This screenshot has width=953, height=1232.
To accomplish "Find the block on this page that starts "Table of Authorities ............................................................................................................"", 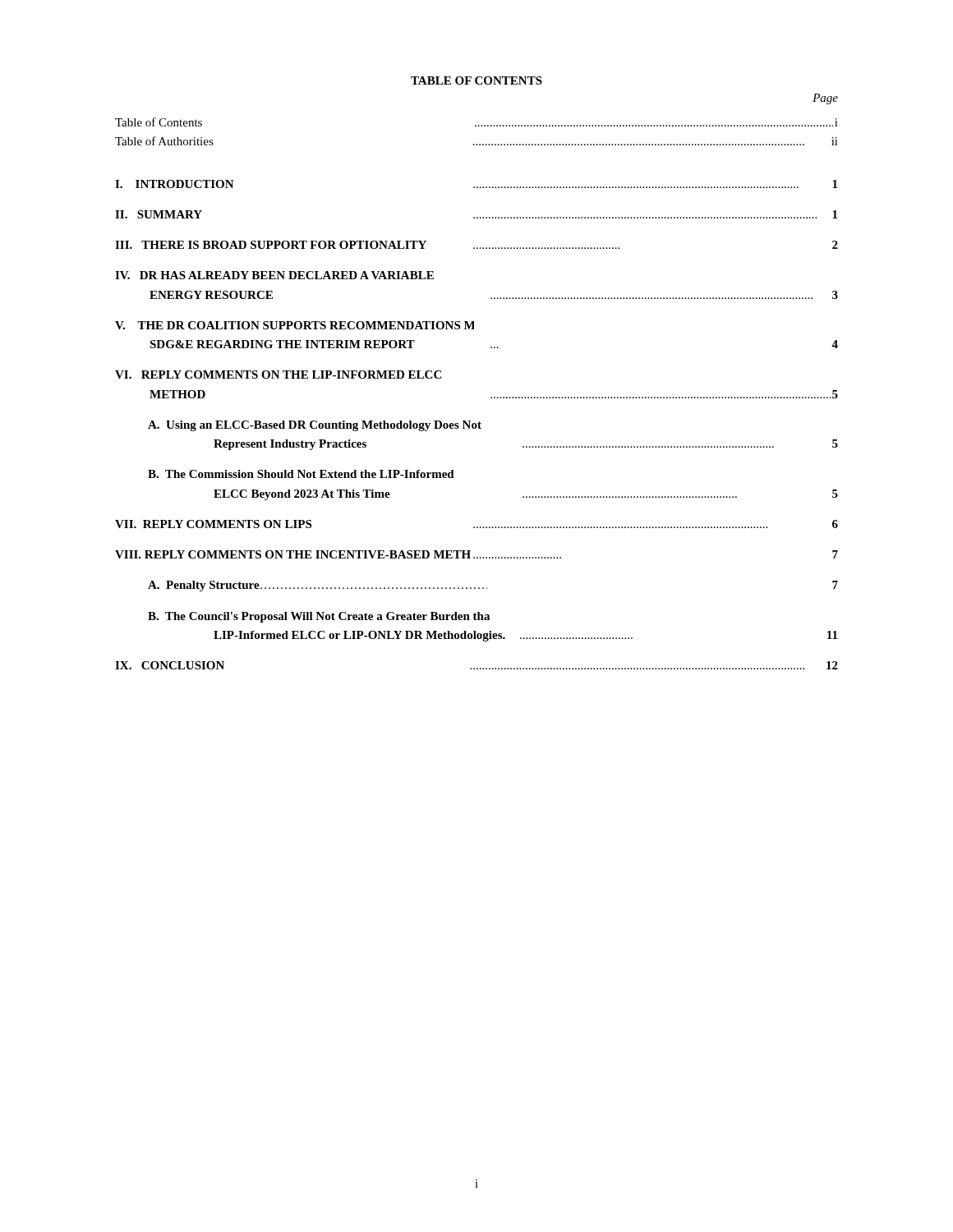I will (x=476, y=142).
